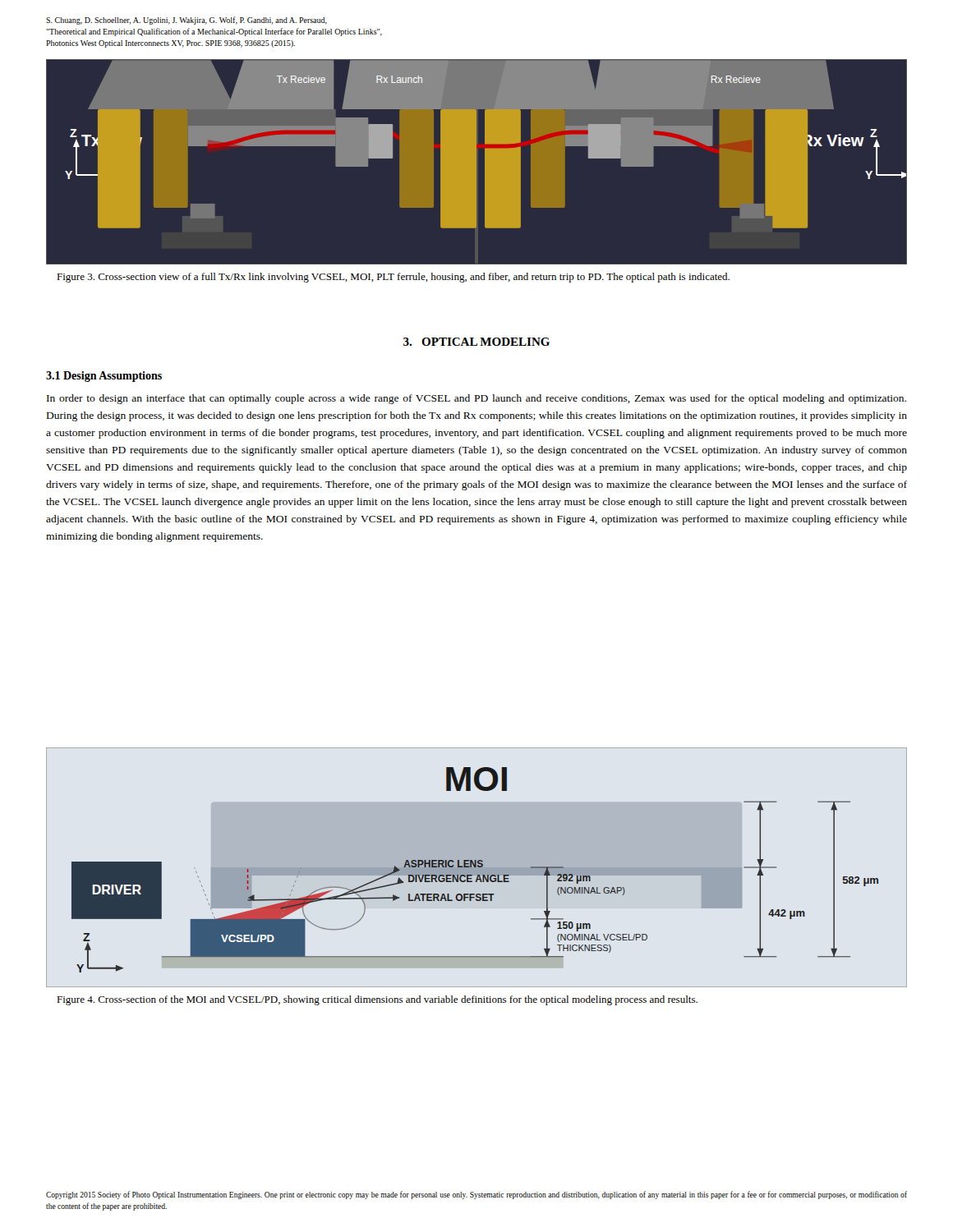Screen dimensions: 1232x953
Task: Click where it says "3. OPTICAL MODELING"
Action: point(476,342)
